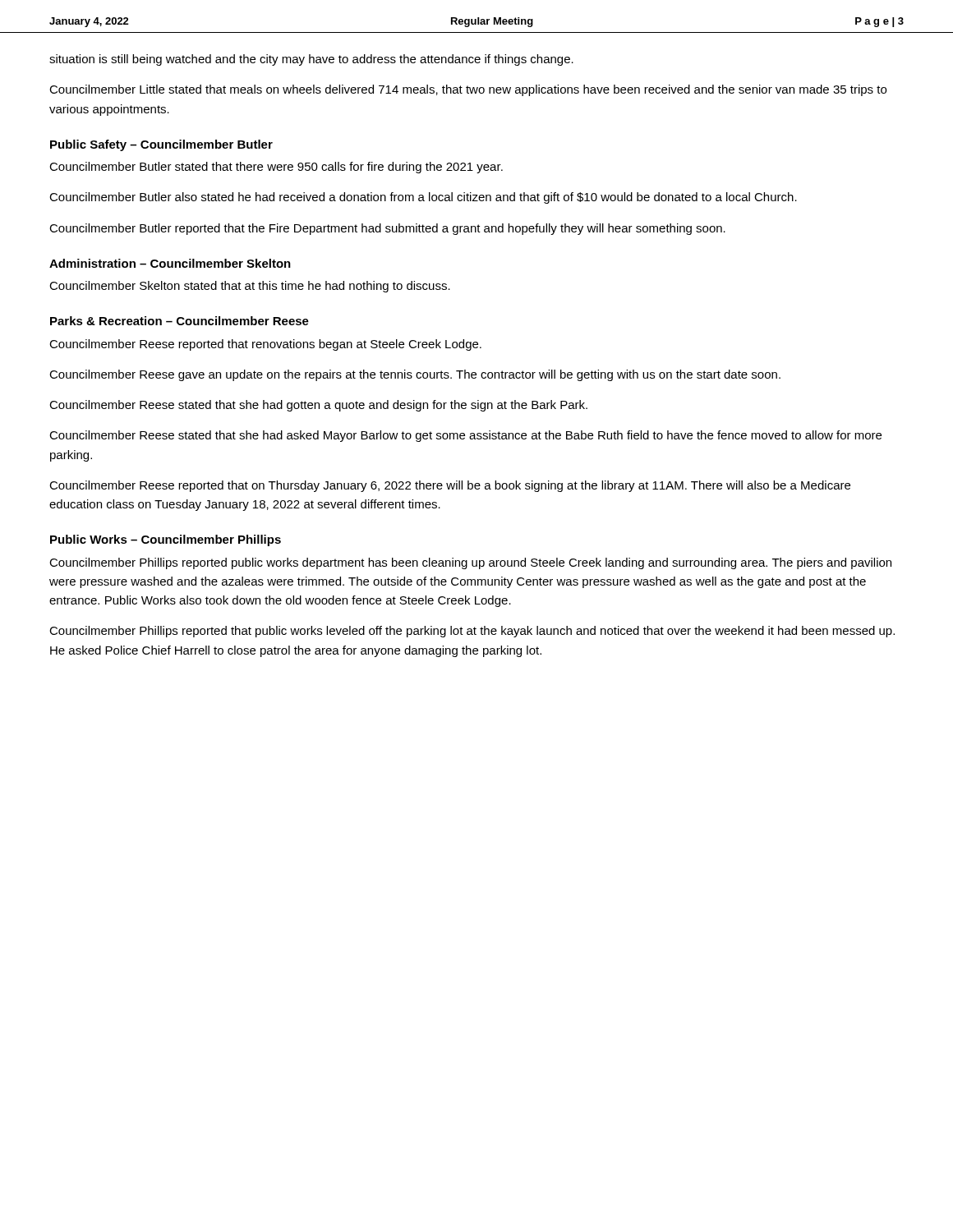Select the block starting "Public Safety – Councilmember Butler"

click(x=161, y=144)
